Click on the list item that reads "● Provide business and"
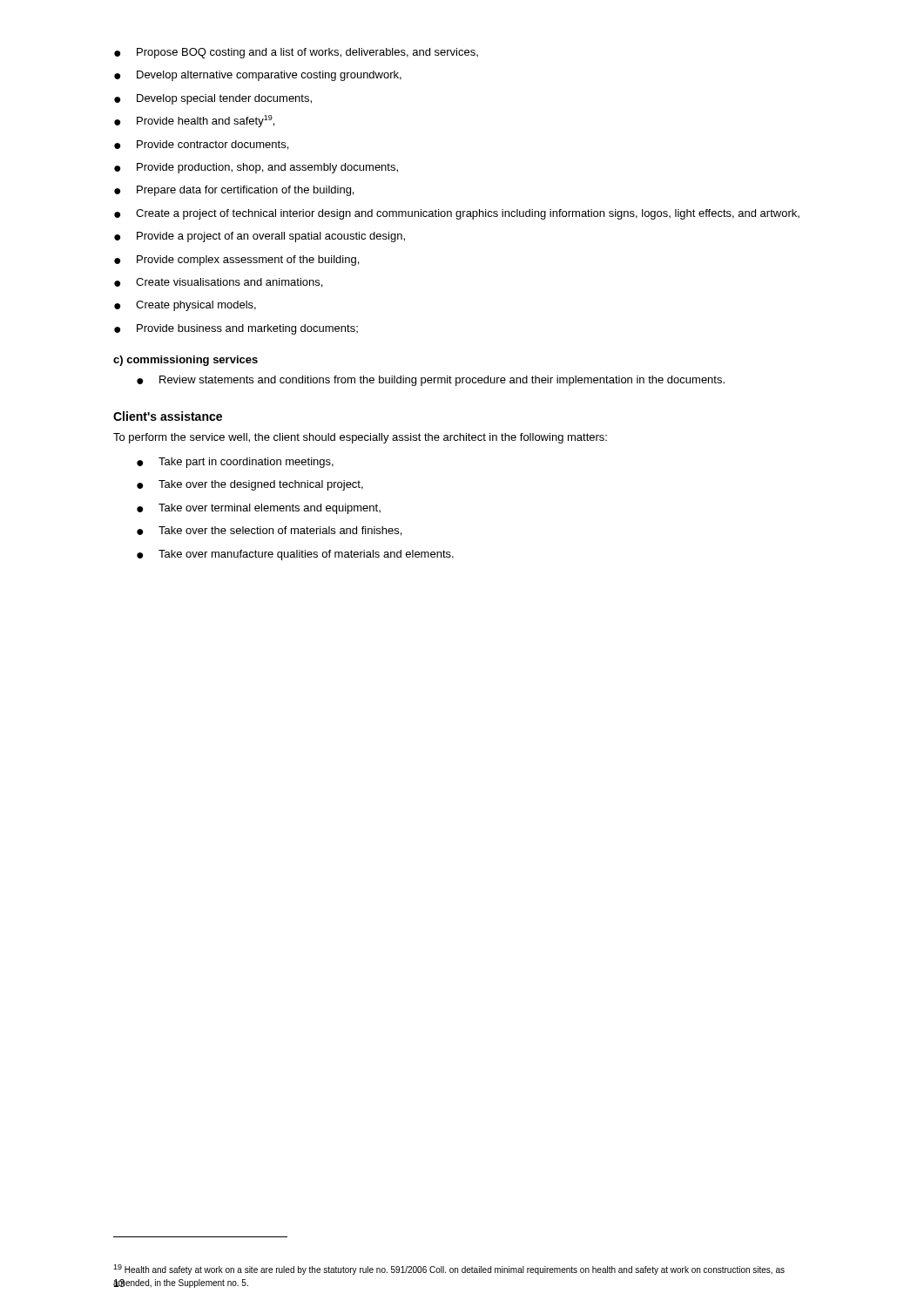 (236, 329)
